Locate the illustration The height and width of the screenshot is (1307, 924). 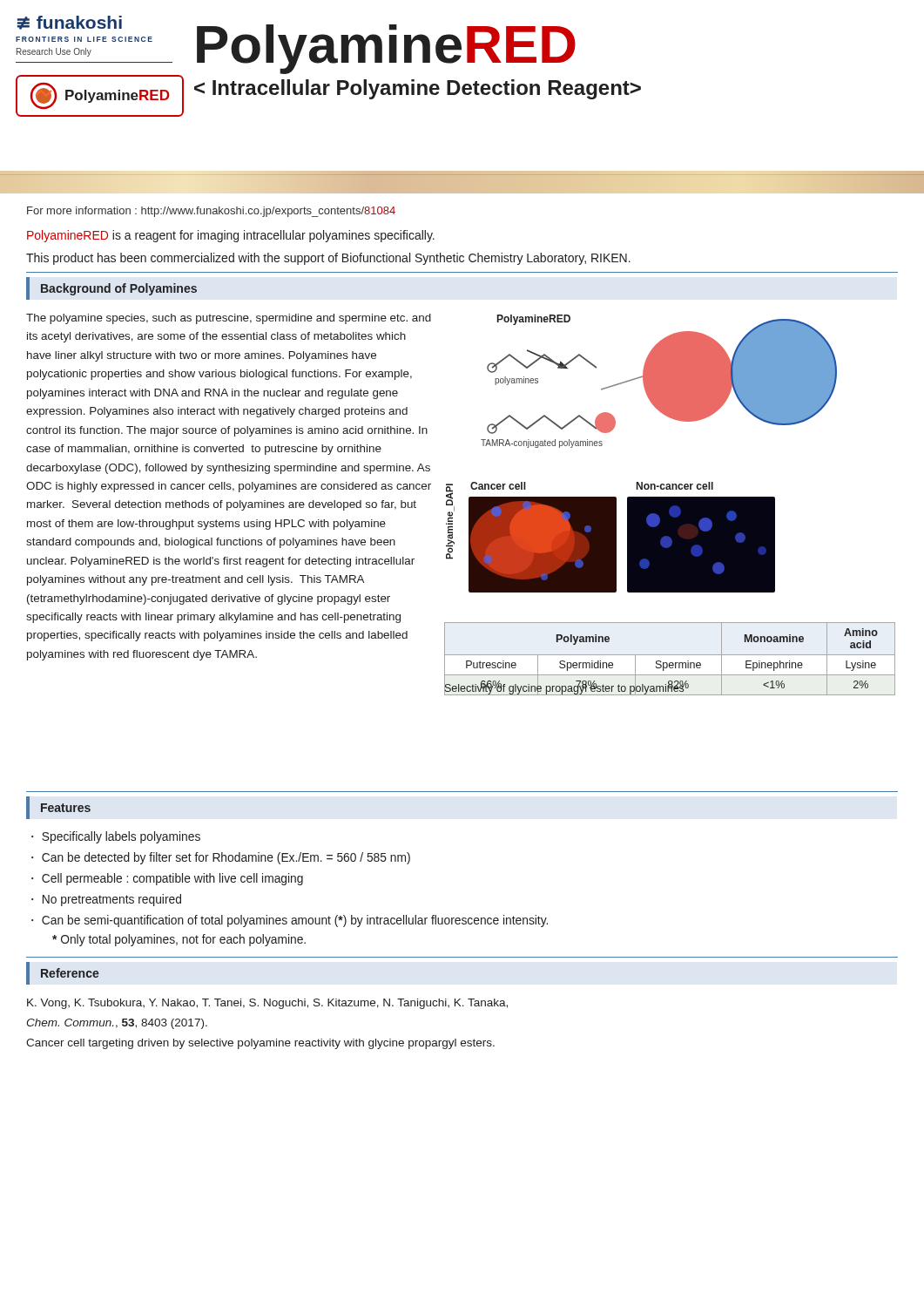point(671,461)
